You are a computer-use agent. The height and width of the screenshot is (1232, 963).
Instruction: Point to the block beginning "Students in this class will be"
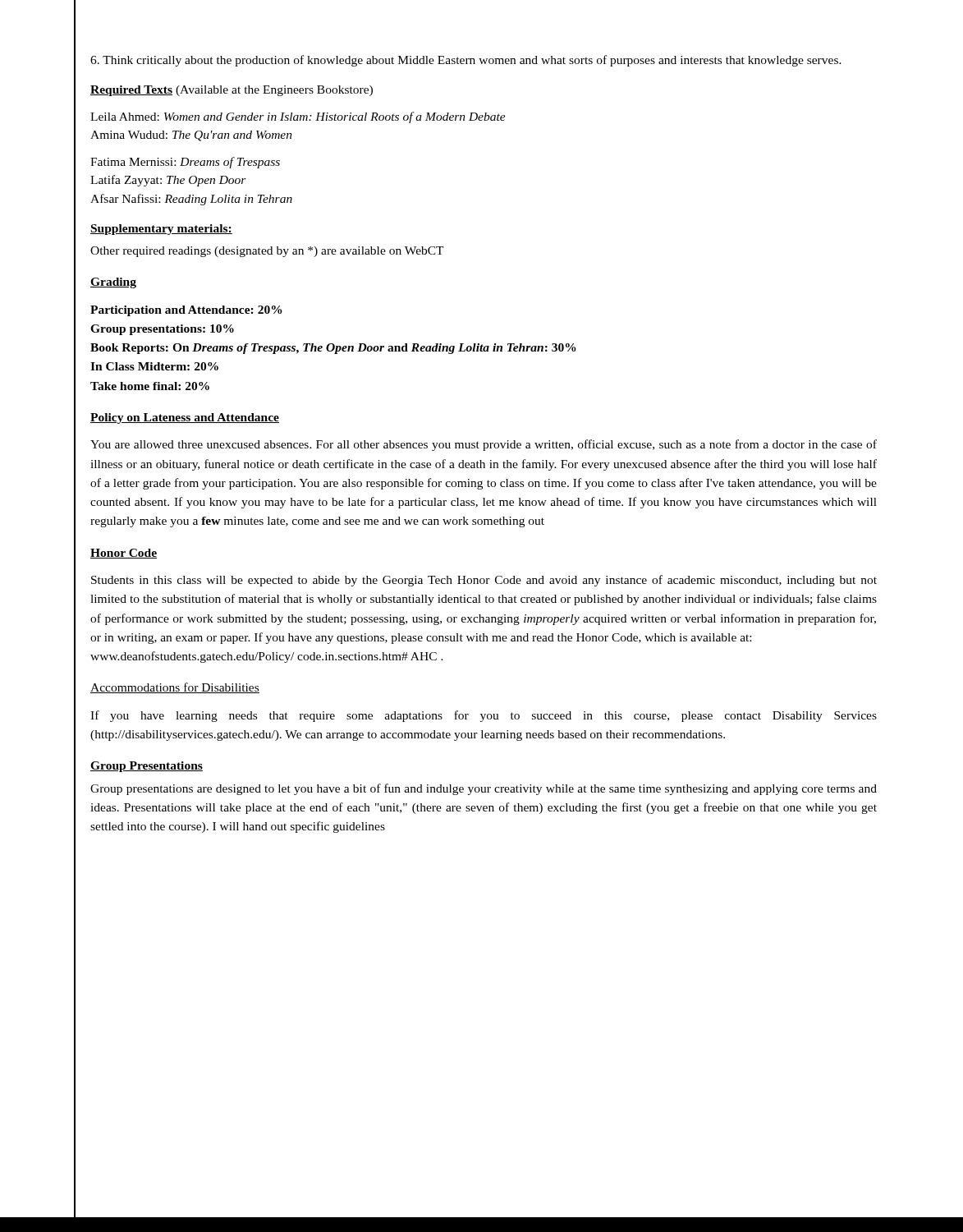(484, 618)
